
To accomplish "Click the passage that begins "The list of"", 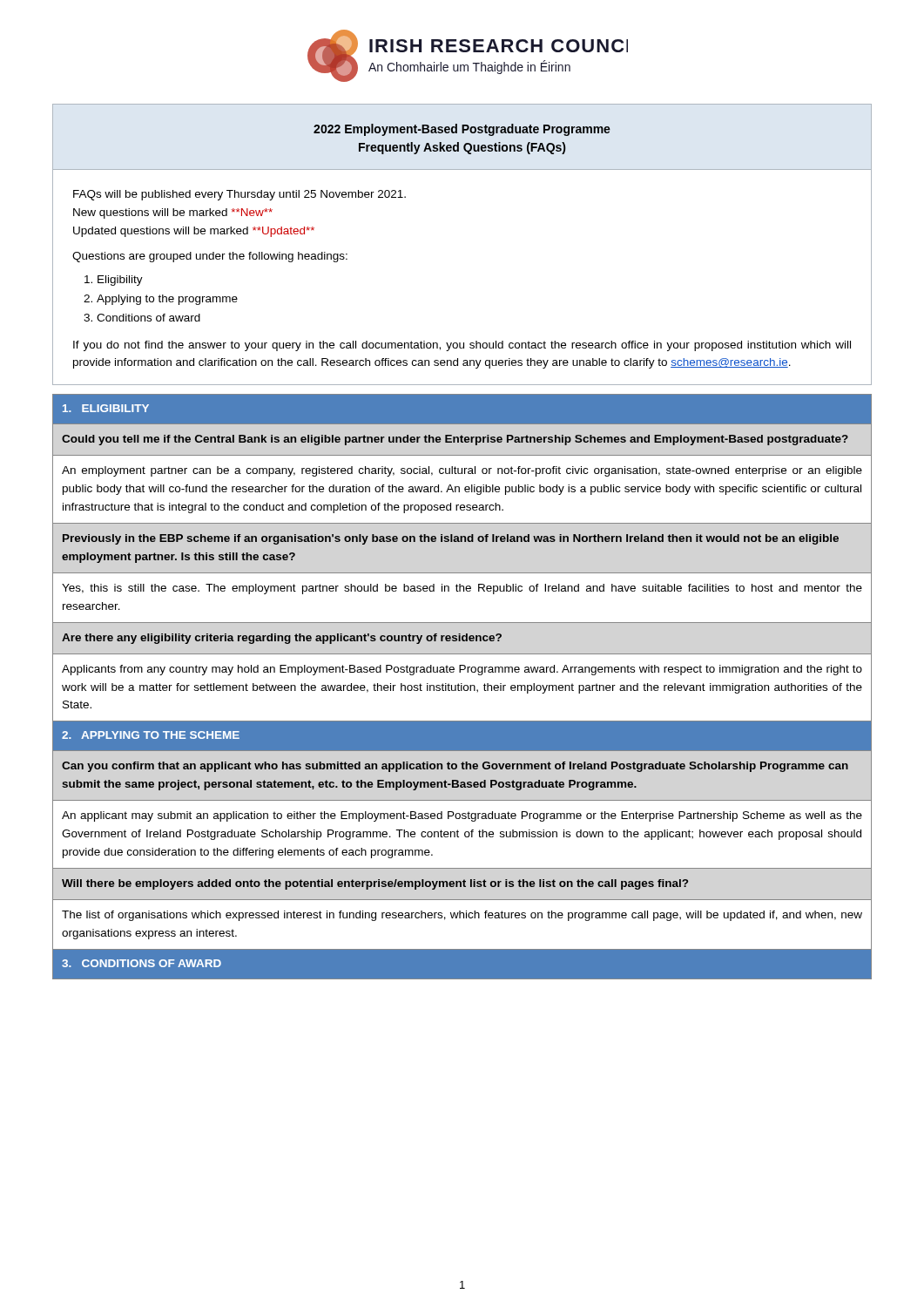I will [x=462, y=924].
